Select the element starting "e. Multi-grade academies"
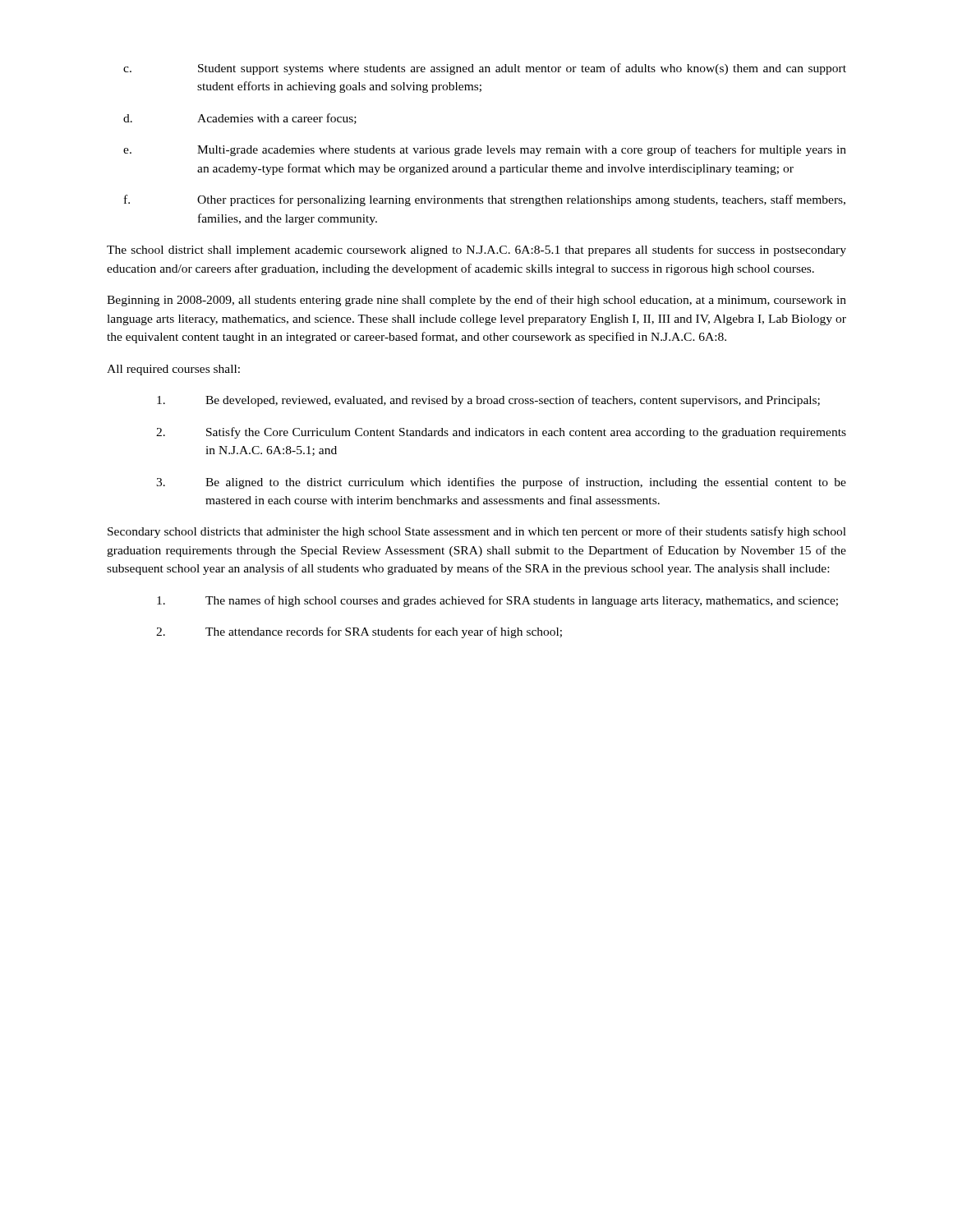Viewport: 953px width, 1232px height. pyautogui.click(x=476, y=159)
